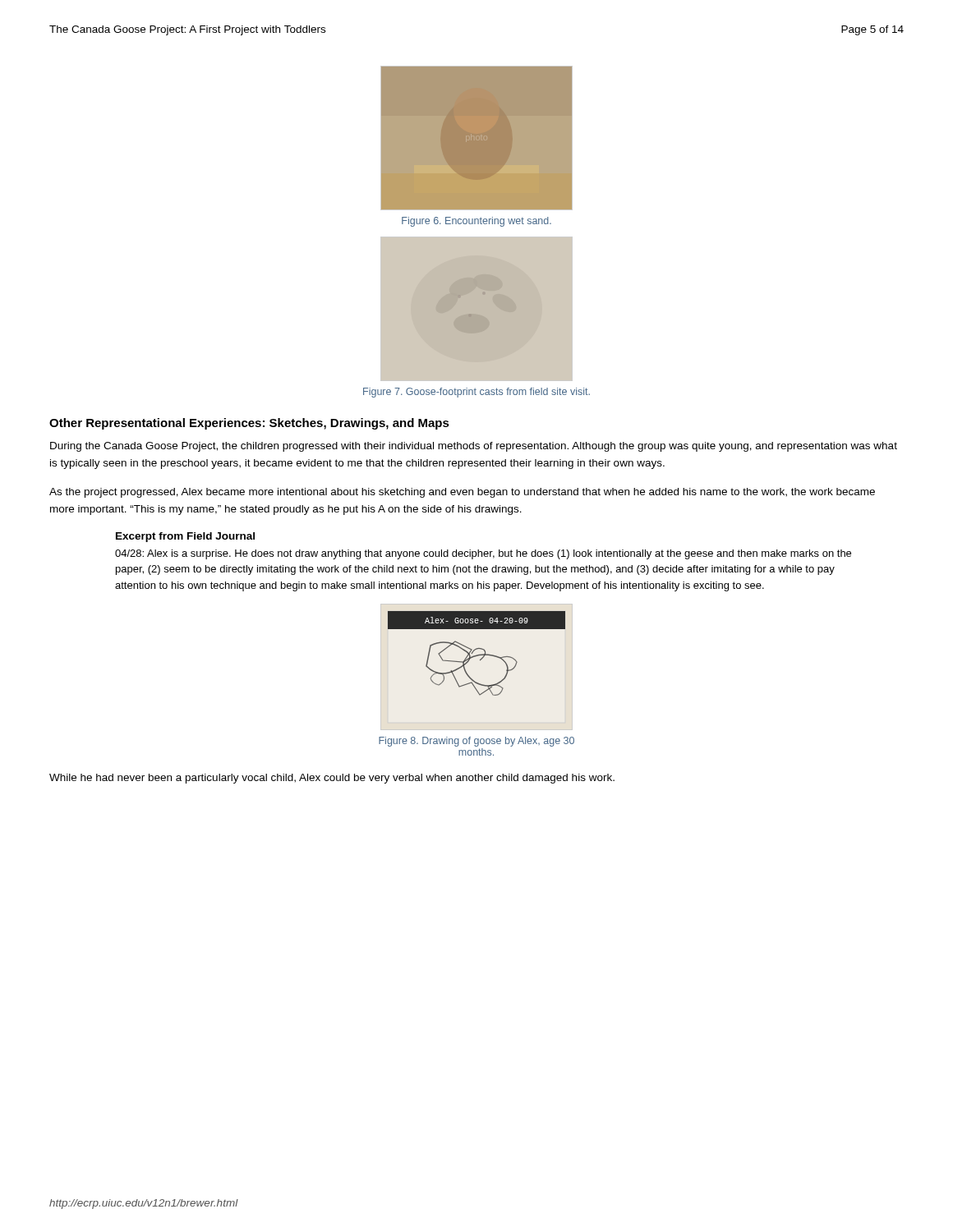Point to the element starting "While he had never"
The height and width of the screenshot is (1232, 953).
pyautogui.click(x=332, y=777)
